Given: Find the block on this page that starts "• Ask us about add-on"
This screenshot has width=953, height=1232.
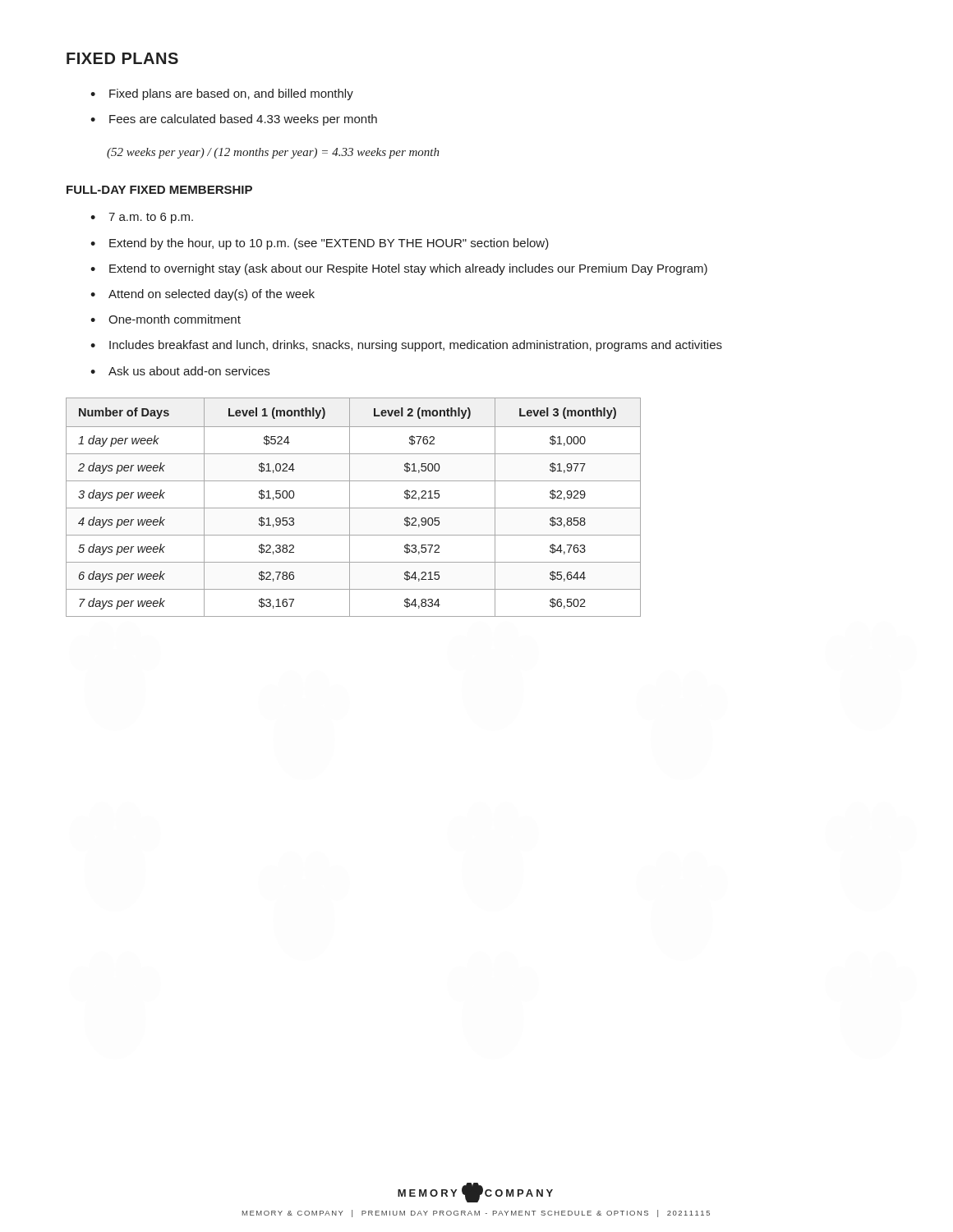Looking at the screenshot, I should pos(180,372).
